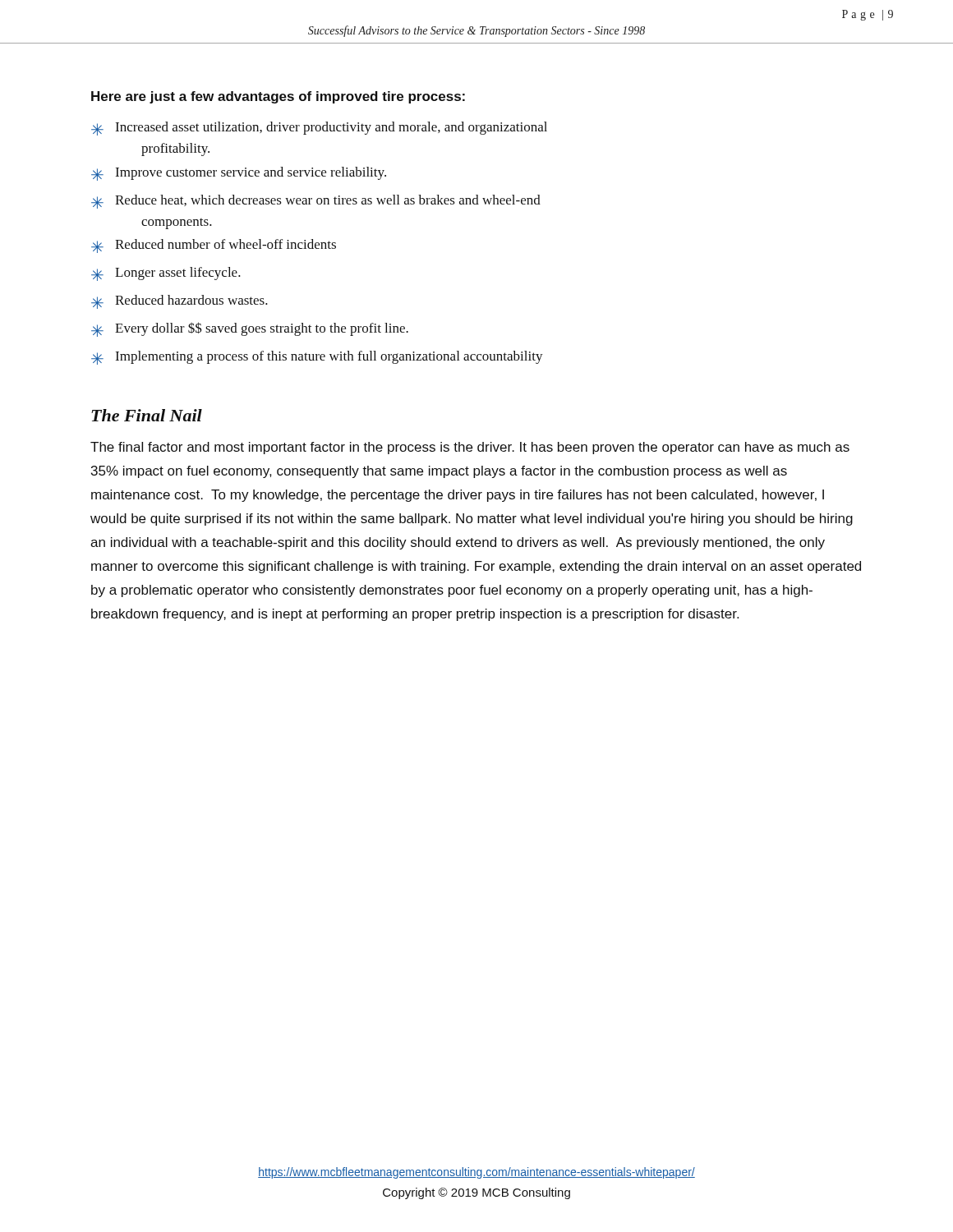
Task: Click on the element starting "✳ Reduced number of wheel-off incidents"
Action: [x=214, y=246]
